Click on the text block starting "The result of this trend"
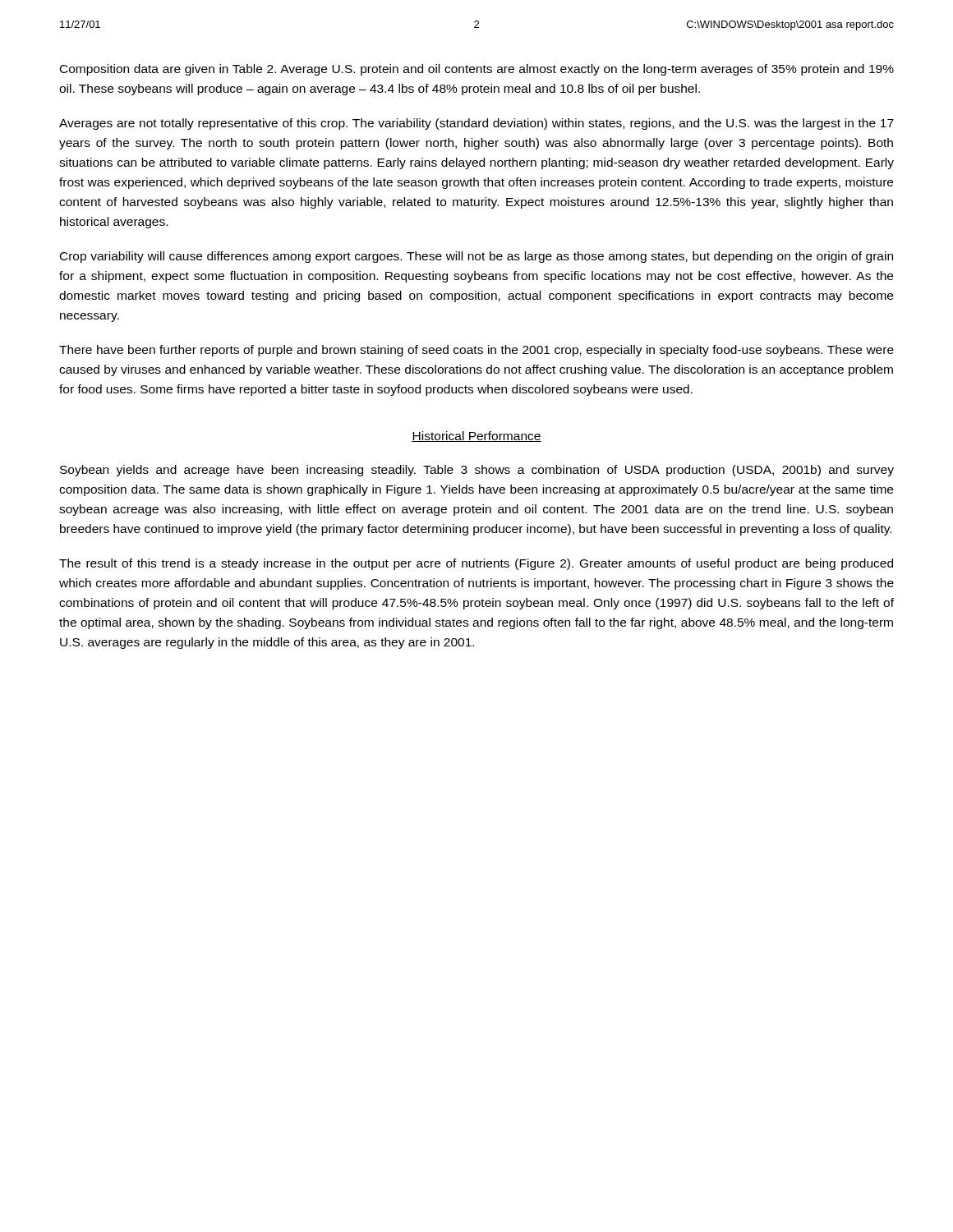 (x=476, y=603)
